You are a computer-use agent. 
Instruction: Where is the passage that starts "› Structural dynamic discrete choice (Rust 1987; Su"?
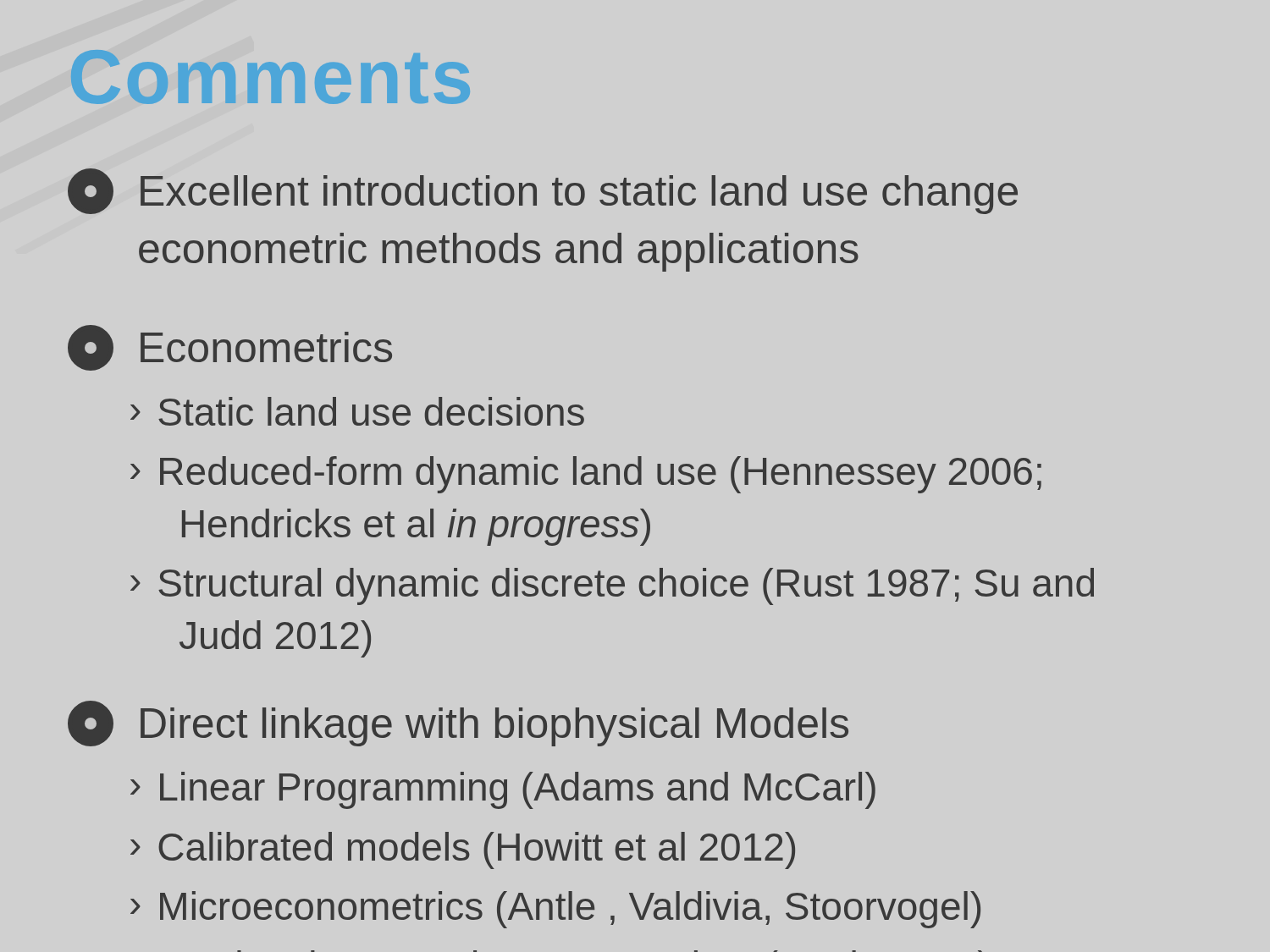[x=613, y=609]
